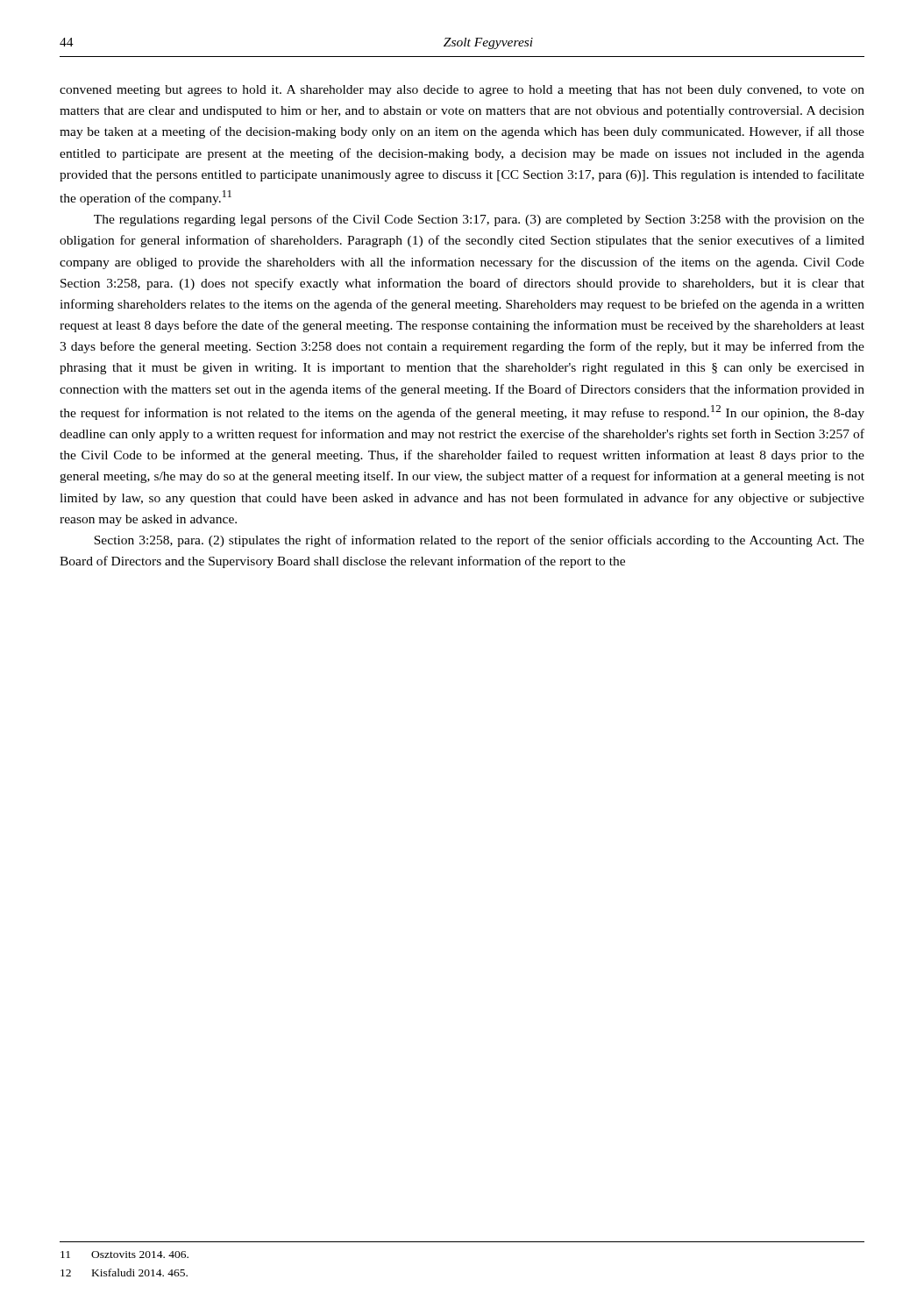Select the text block starting "Section 3:258, para."
Screen dimensions: 1315x924
(462, 551)
